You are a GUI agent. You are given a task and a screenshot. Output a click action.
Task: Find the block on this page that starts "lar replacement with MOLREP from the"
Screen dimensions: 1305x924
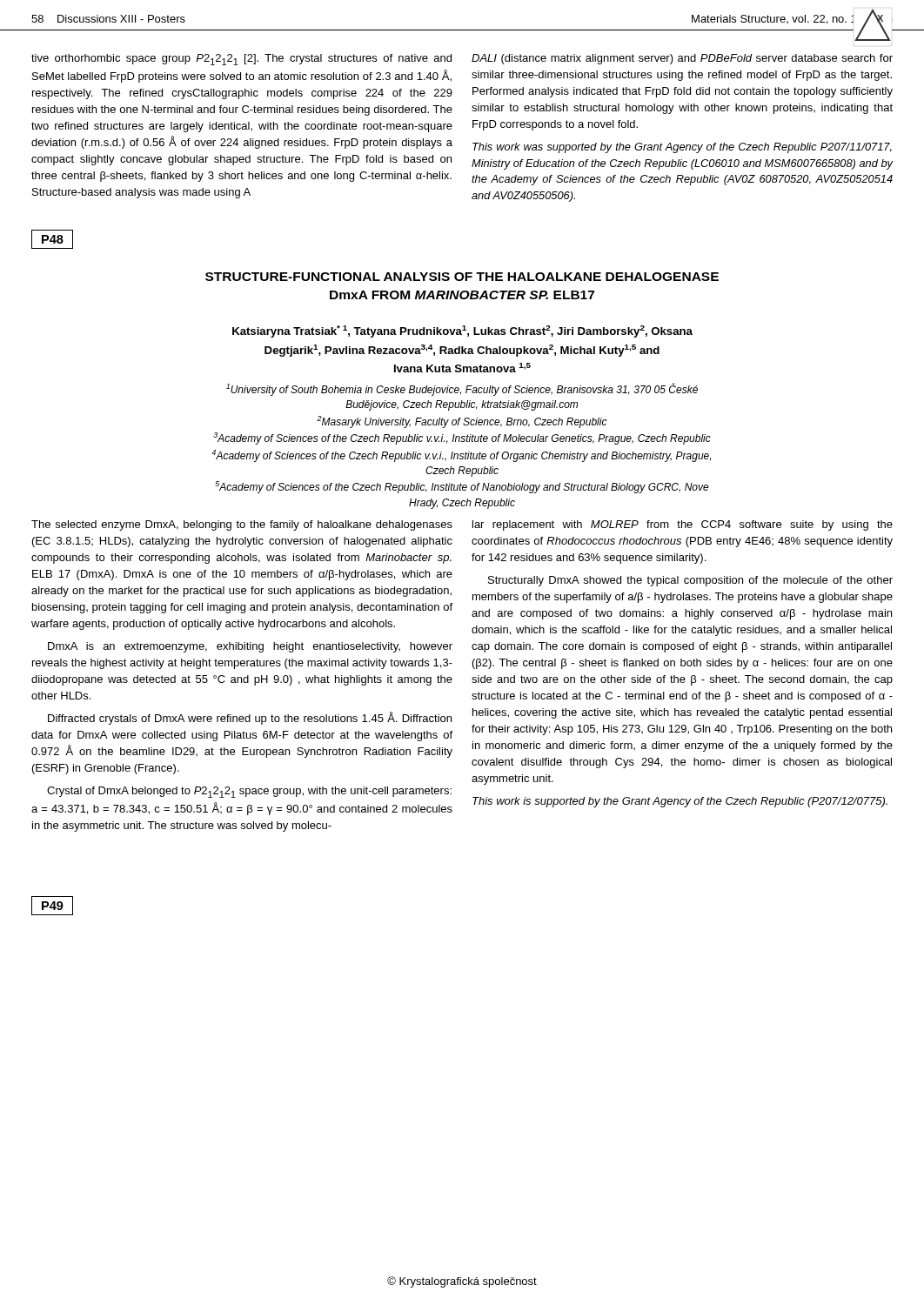[x=682, y=663]
